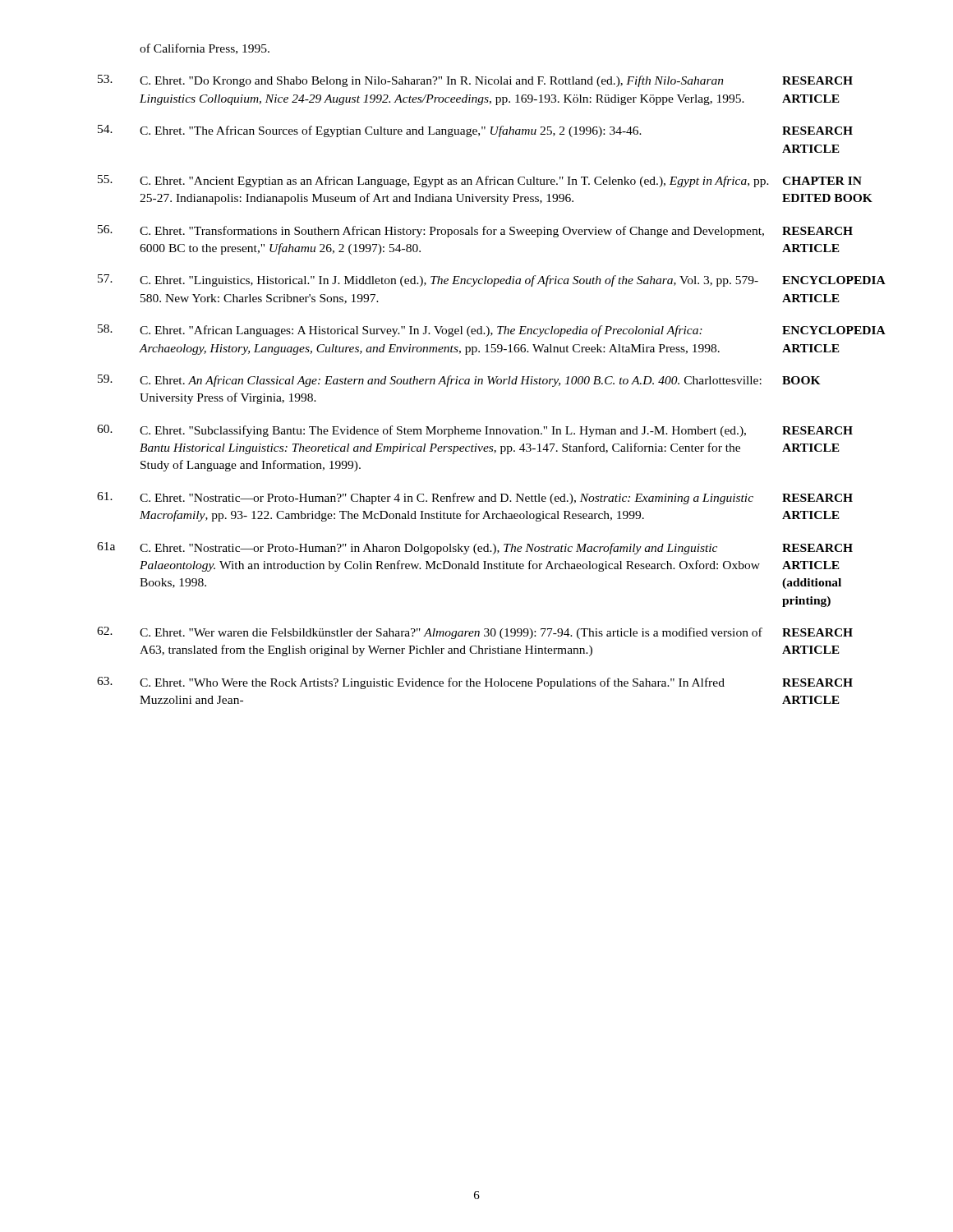
Task: Where is the passage that starts "57. C. Ehret."?
Action: click(500, 289)
